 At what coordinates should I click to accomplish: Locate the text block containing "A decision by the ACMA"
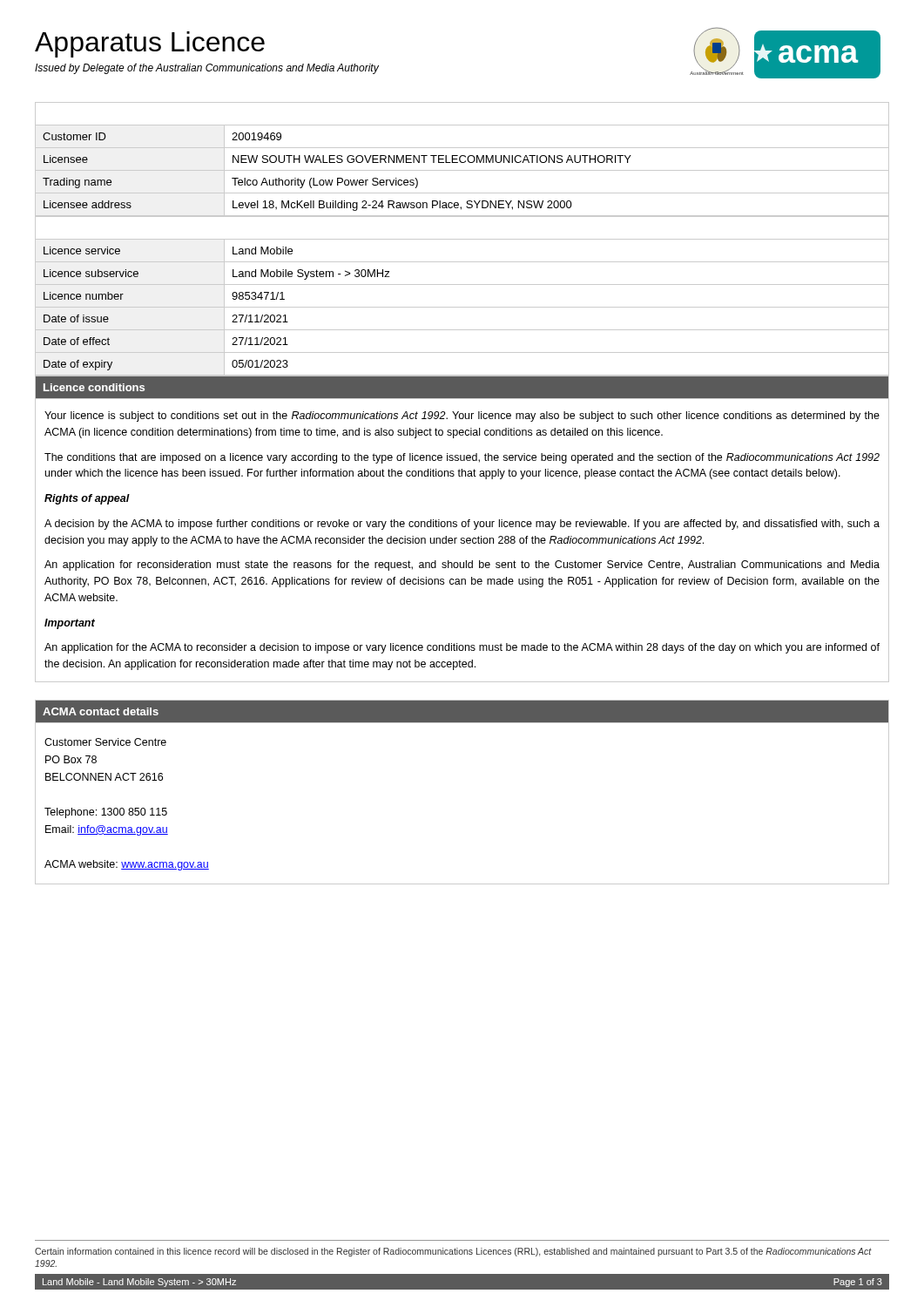click(x=462, y=532)
